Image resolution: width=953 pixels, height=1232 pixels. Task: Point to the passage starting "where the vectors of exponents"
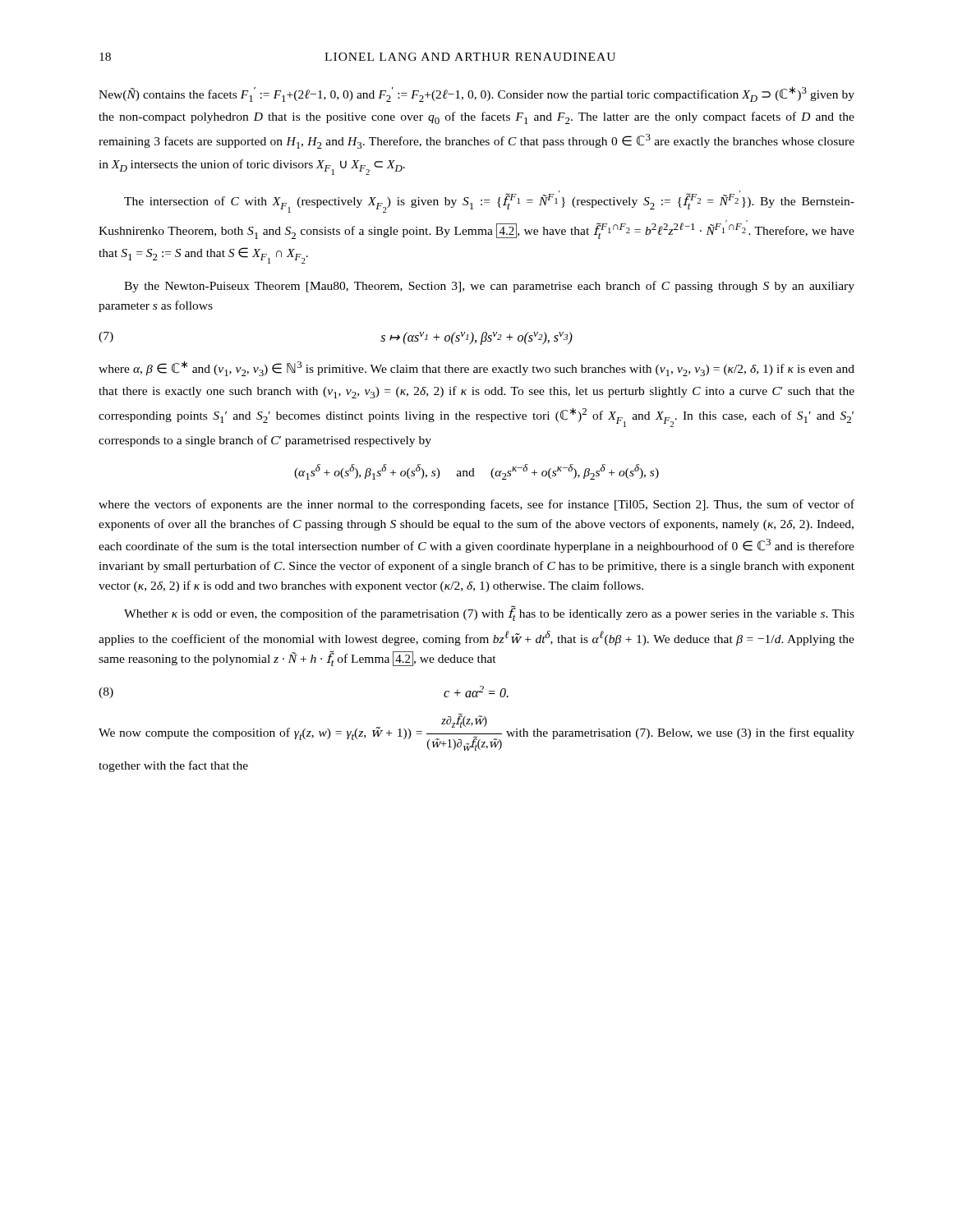click(x=476, y=545)
